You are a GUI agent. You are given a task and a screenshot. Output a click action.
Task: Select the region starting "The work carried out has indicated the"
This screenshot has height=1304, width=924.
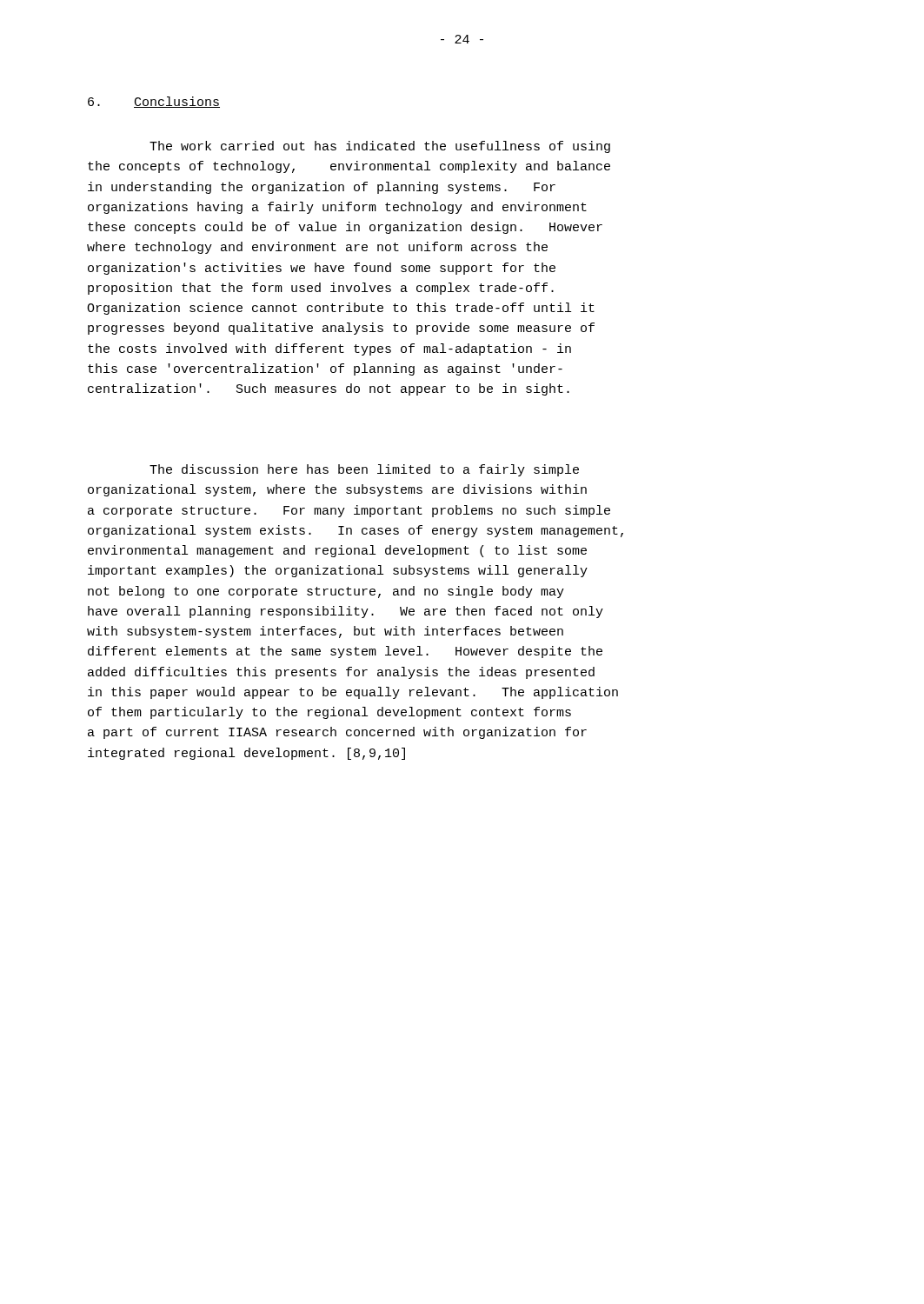tap(349, 269)
